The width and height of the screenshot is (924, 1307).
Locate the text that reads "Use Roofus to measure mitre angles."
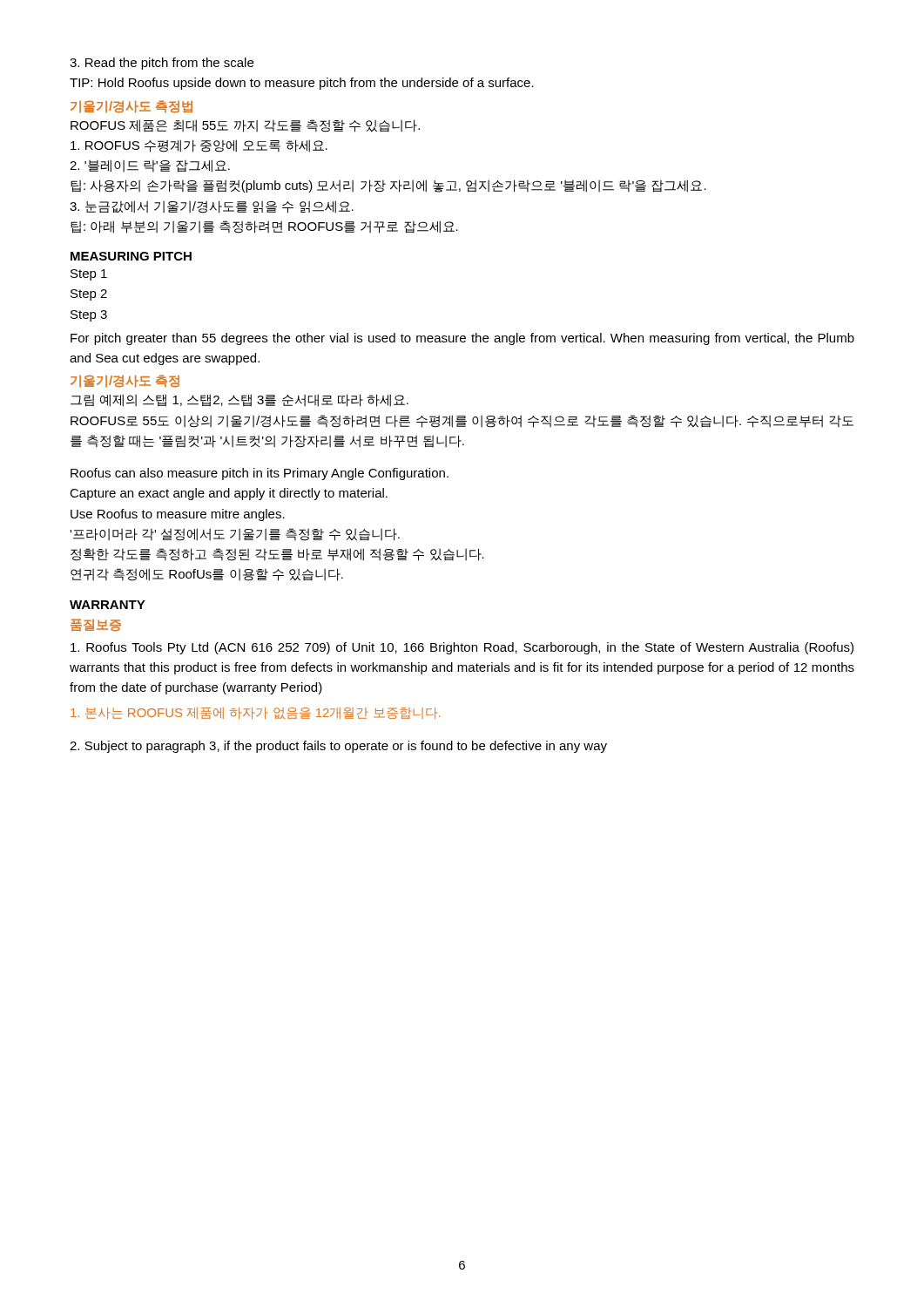tap(178, 513)
